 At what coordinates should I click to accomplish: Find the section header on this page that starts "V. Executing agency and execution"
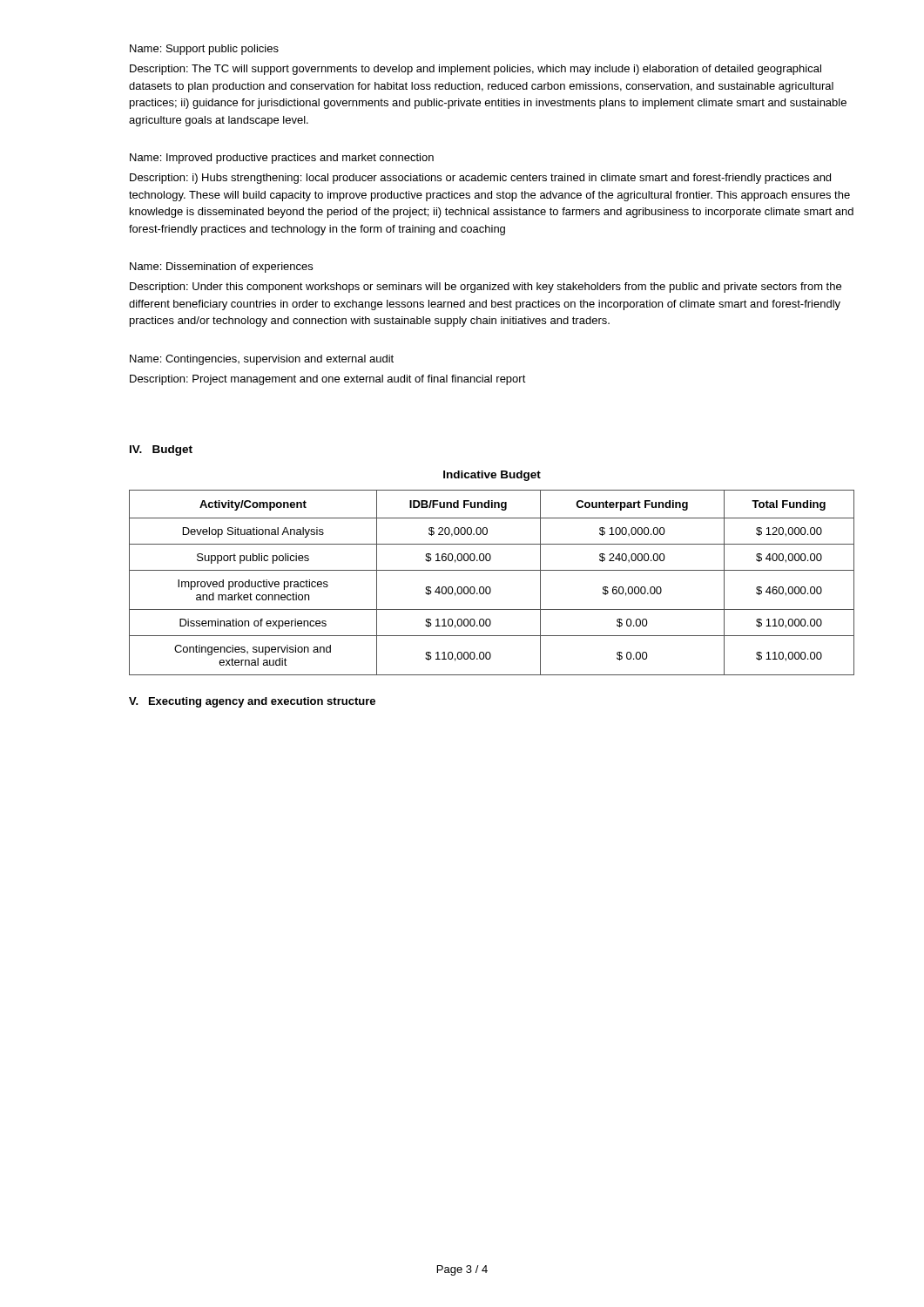pos(252,701)
